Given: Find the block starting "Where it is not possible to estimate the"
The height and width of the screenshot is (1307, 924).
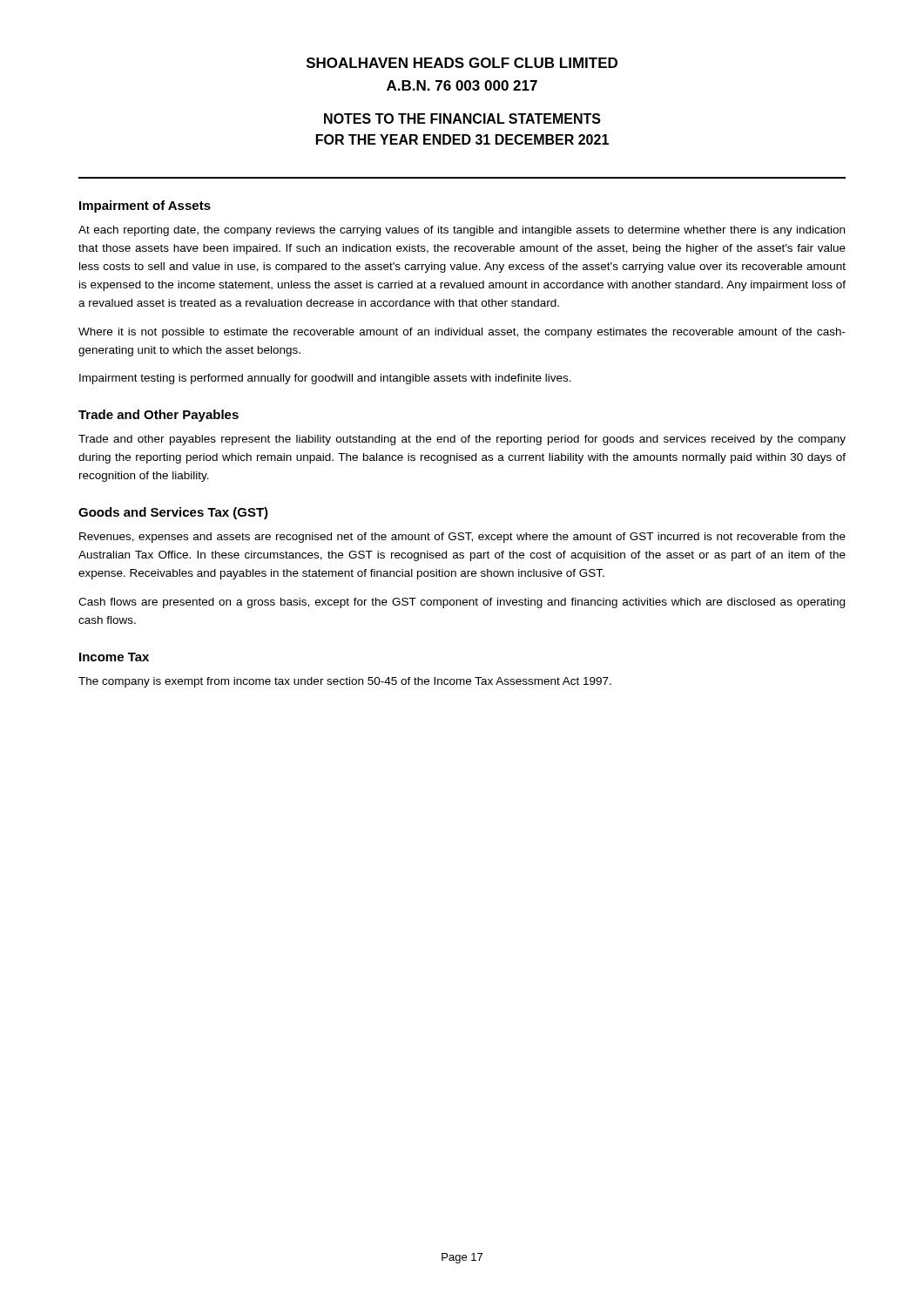Looking at the screenshot, I should click(462, 340).
